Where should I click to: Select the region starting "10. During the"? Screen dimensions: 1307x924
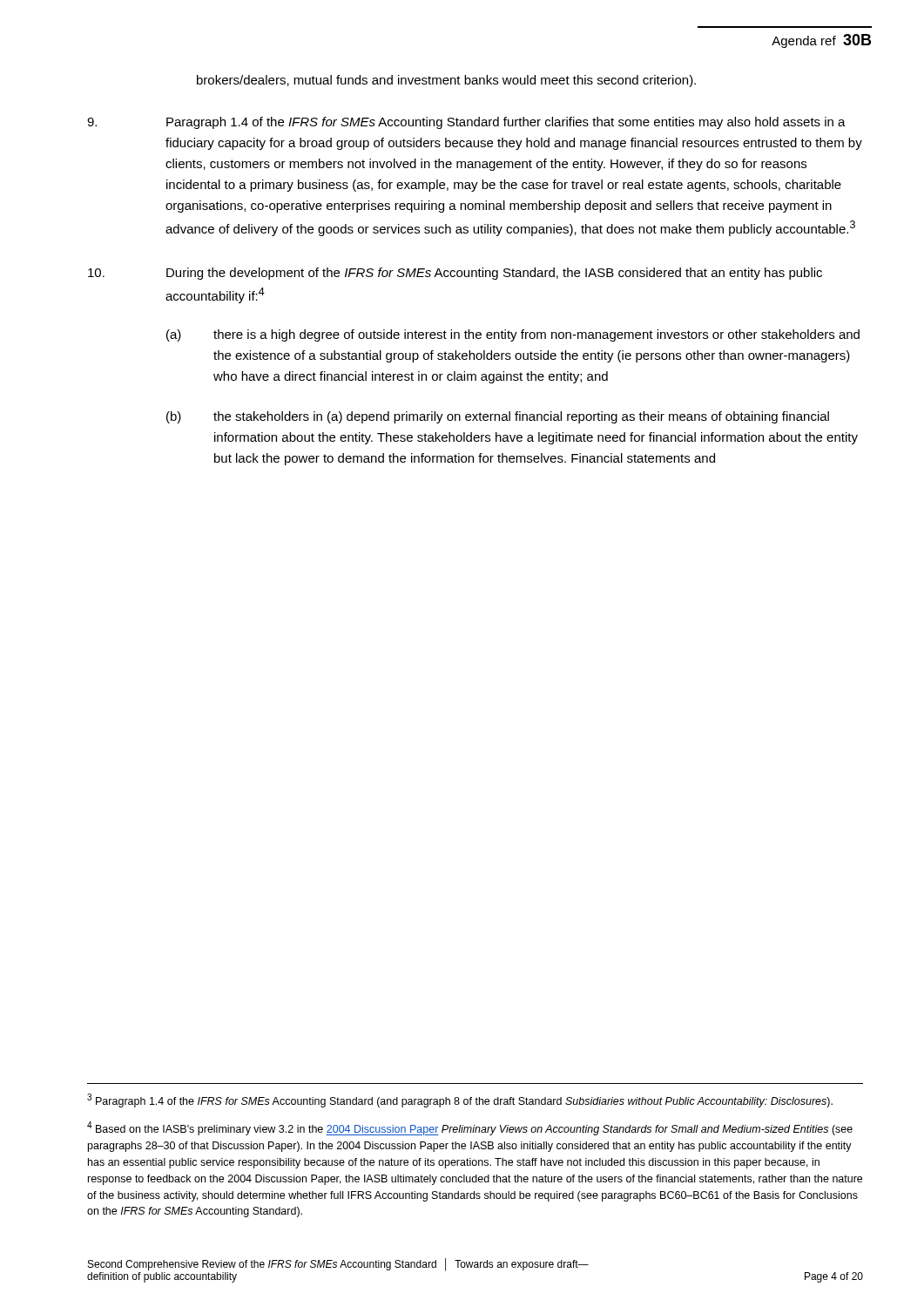point(475,285)
